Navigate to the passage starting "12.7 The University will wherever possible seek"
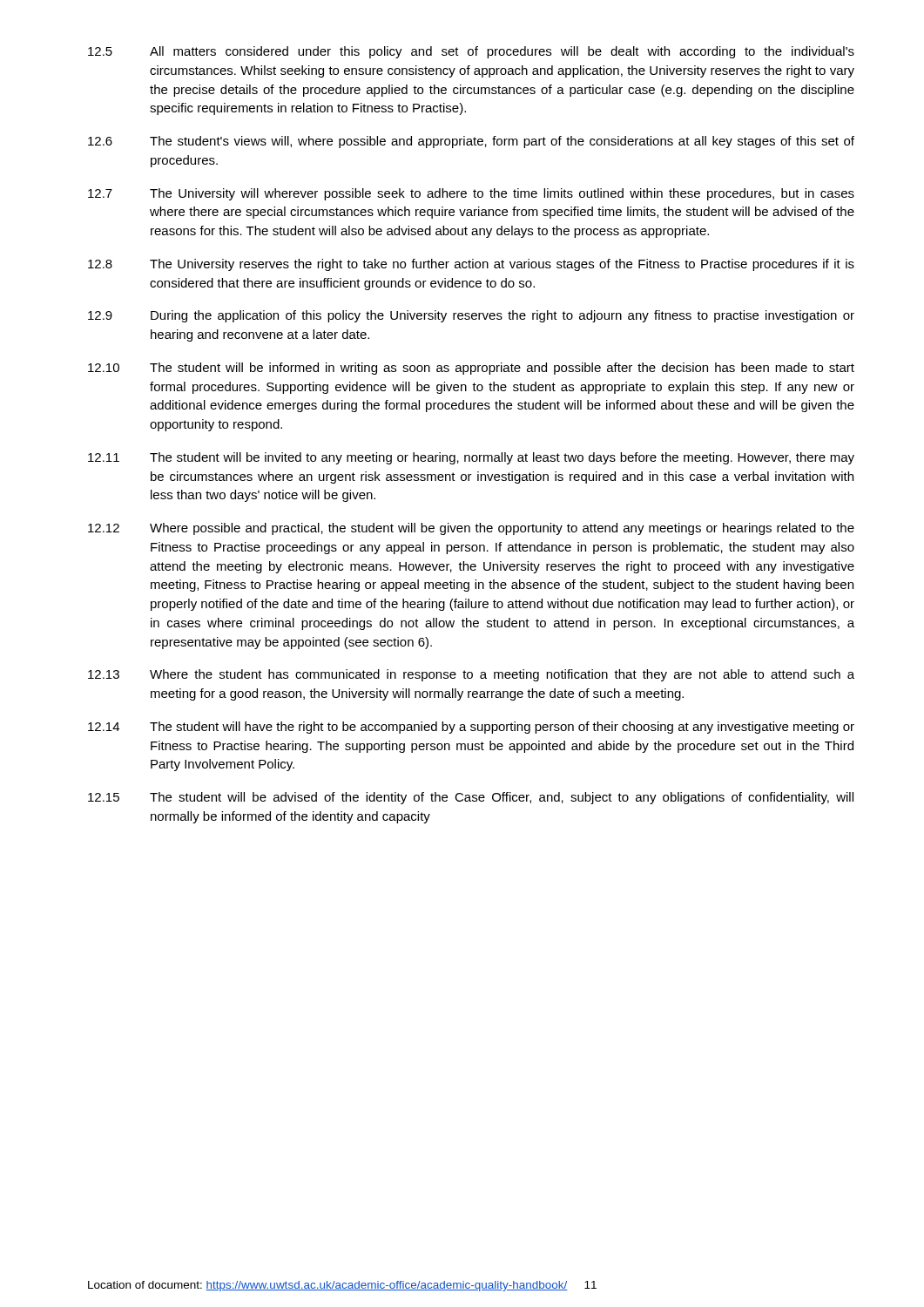 [x=471, y=212]
